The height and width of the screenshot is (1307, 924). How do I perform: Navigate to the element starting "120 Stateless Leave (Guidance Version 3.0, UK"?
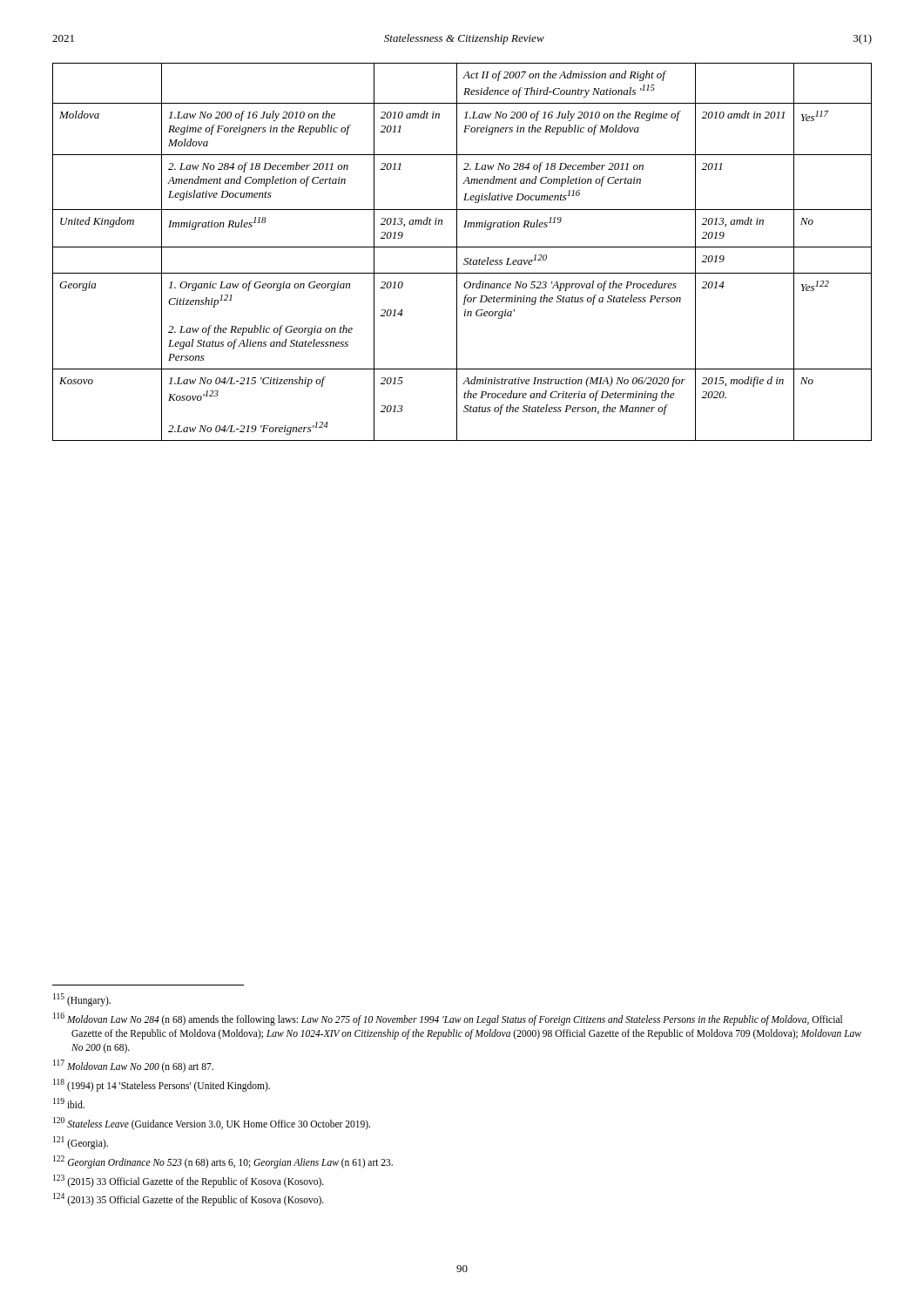point(212,1122)
